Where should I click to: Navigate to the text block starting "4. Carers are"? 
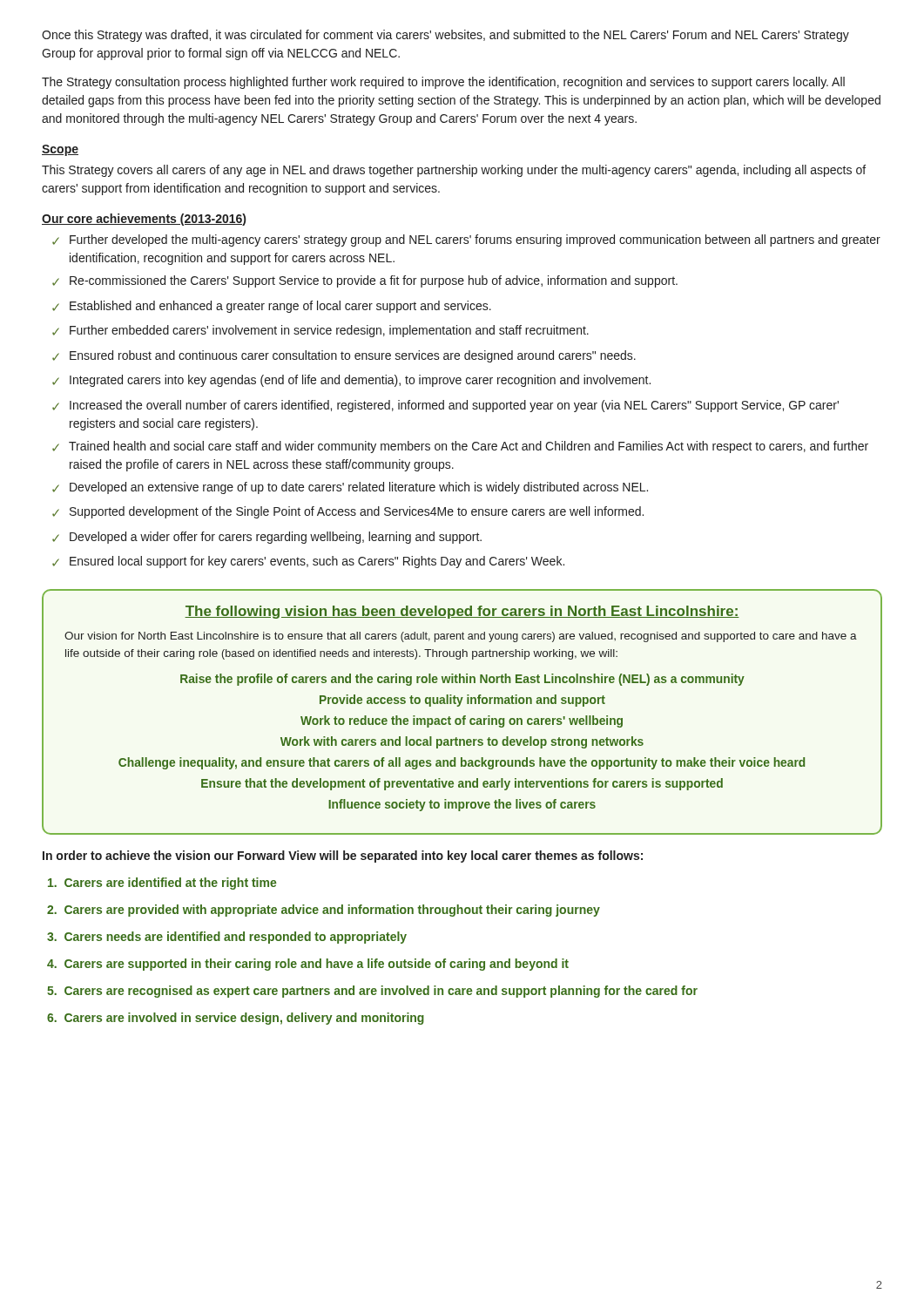click(308, 964)
